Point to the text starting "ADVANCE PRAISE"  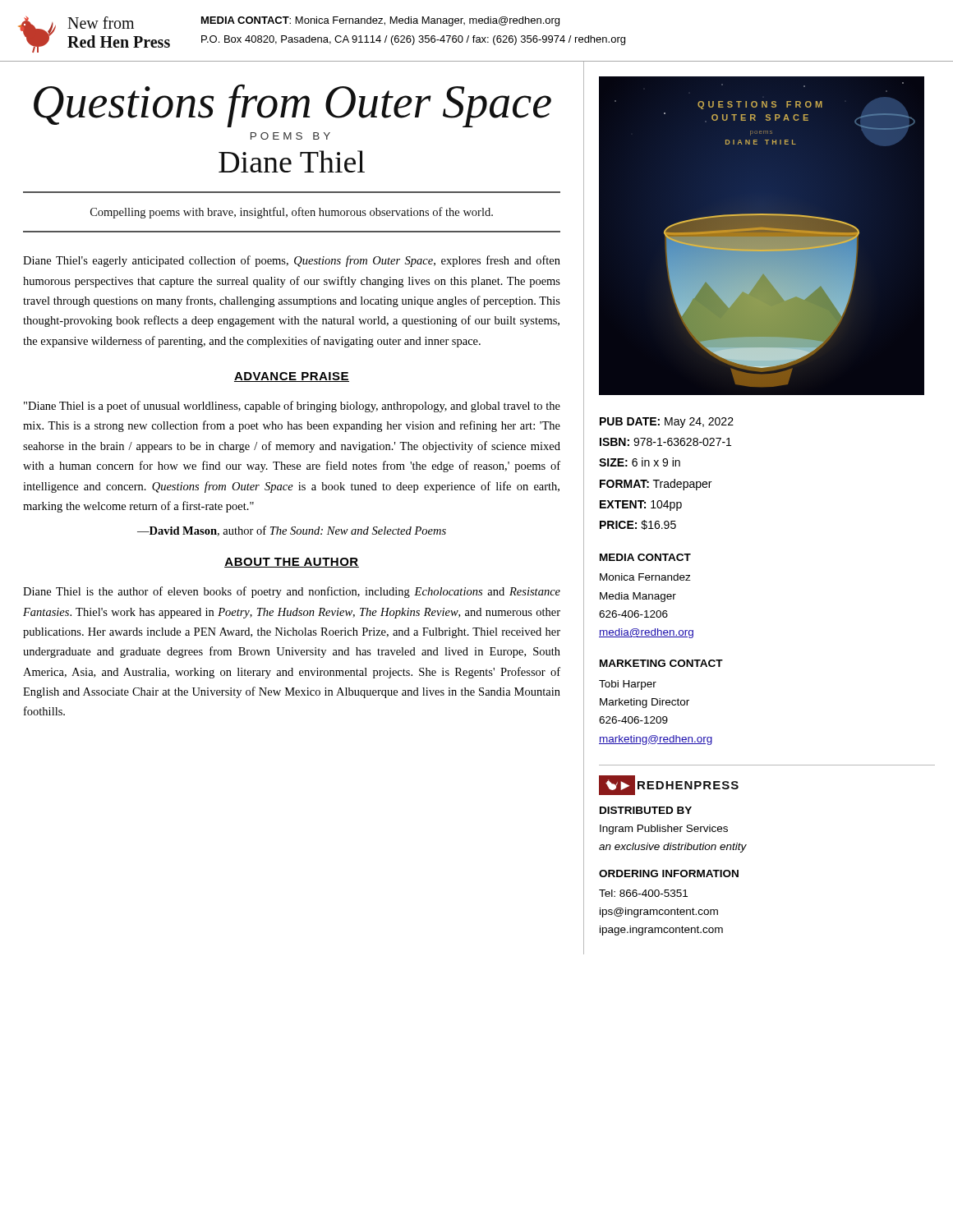pyautogui.click(x=292, y=376)
